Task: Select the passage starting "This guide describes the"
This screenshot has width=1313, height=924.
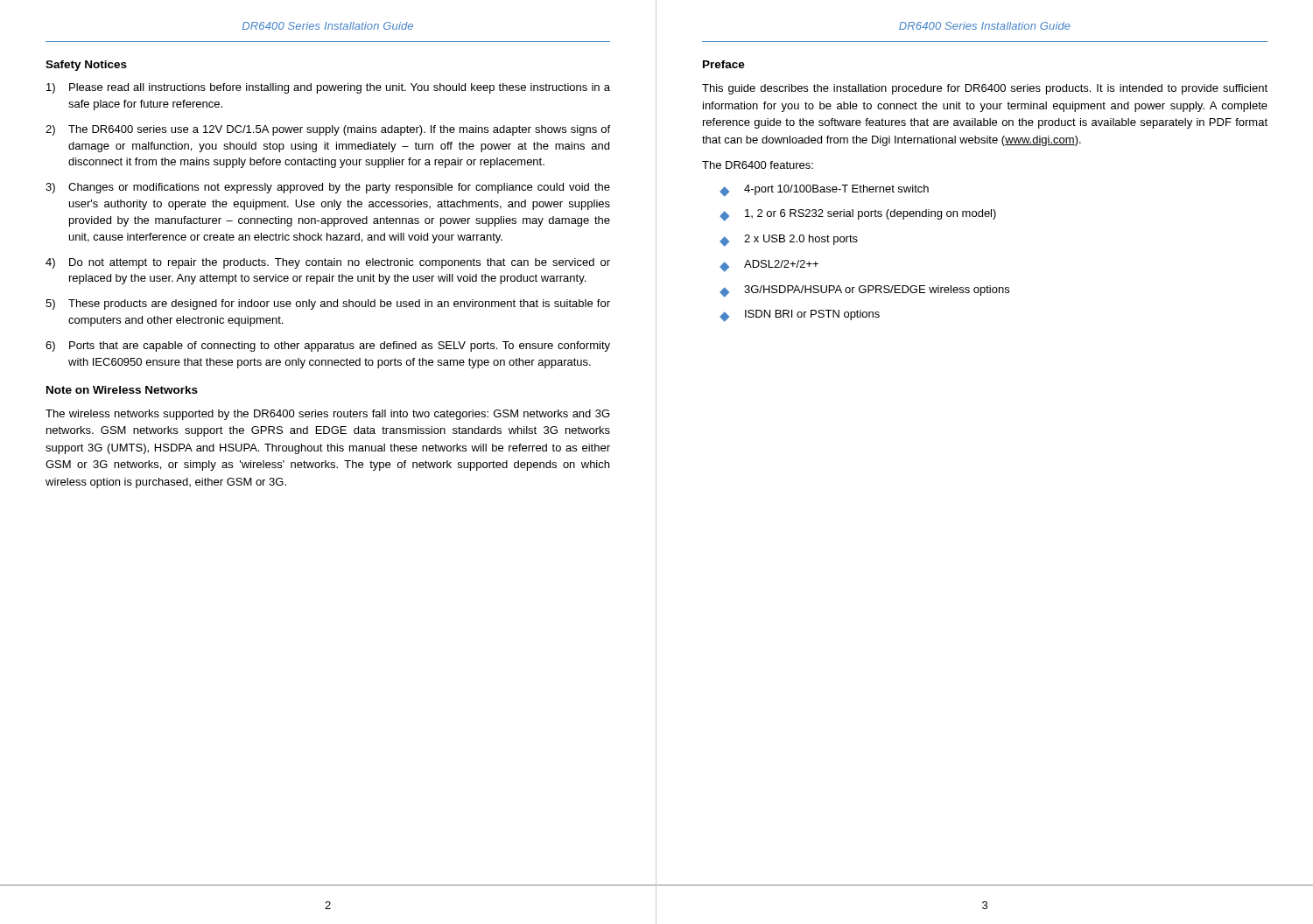Action: tap(985, 114)
